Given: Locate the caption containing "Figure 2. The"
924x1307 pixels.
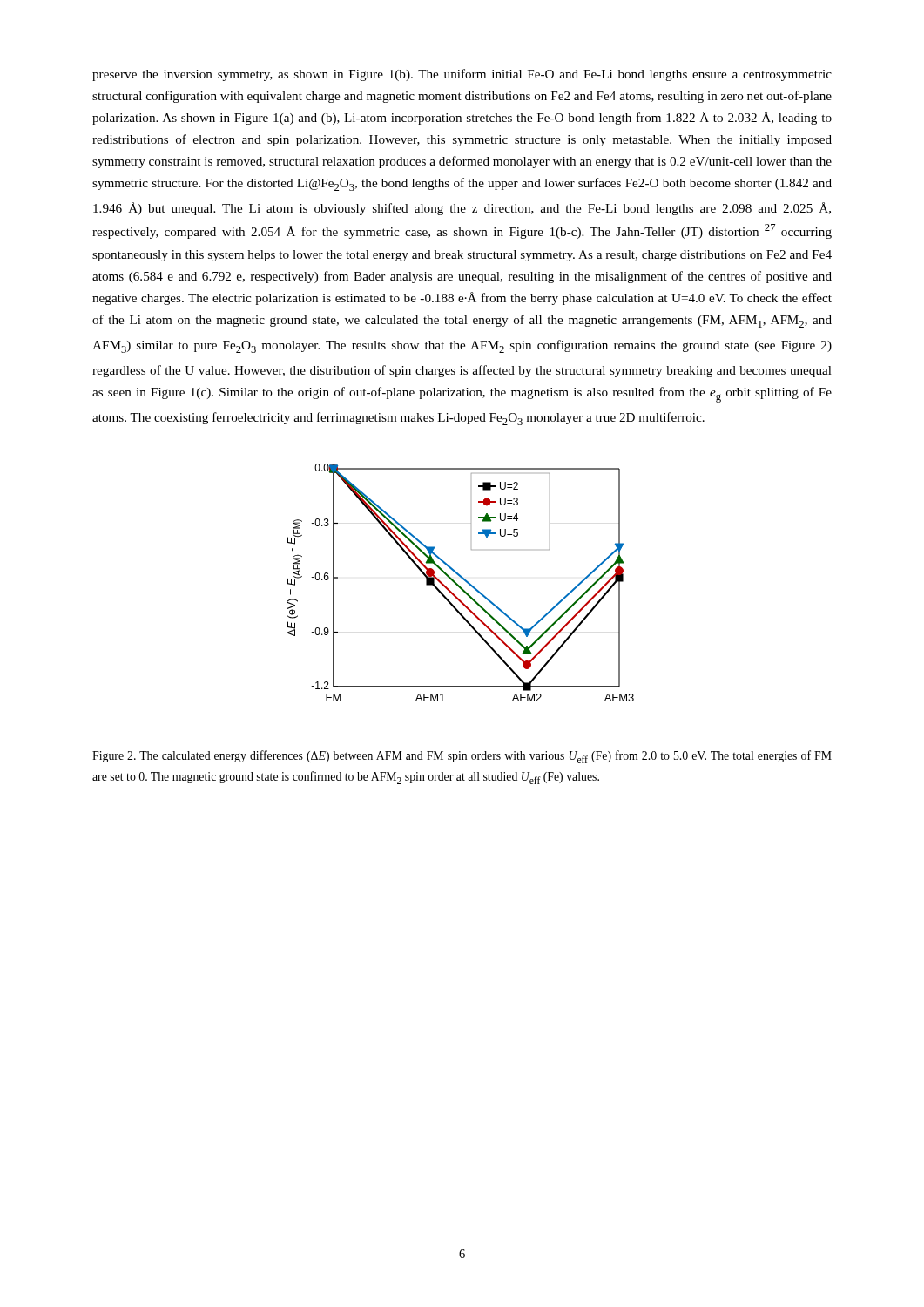Looking at the screenshot, I should click(462, 767).
